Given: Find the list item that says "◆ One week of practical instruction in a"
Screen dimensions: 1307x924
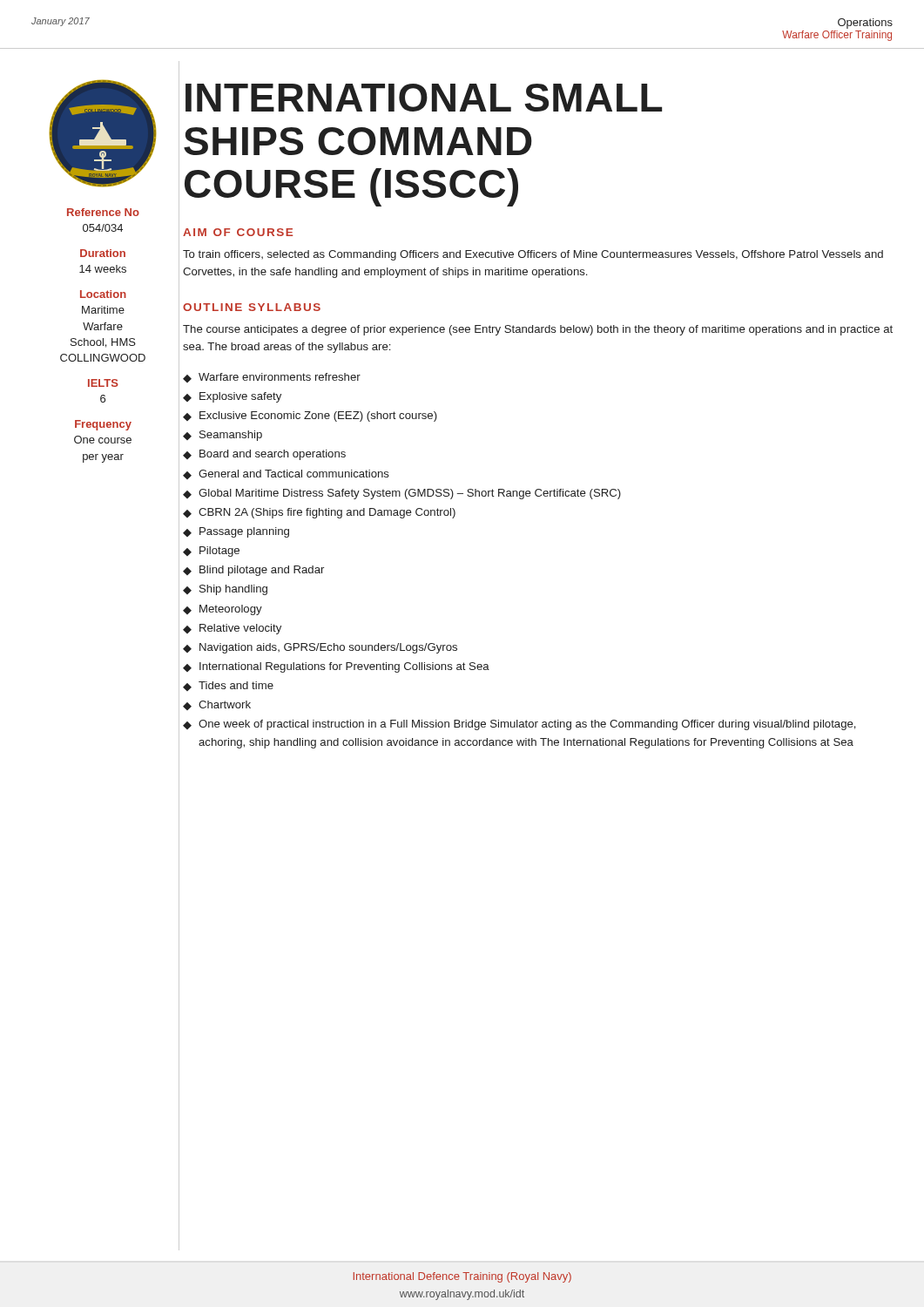Looking at the screenshot, I should pyautogui.click(x=540, y=733).
